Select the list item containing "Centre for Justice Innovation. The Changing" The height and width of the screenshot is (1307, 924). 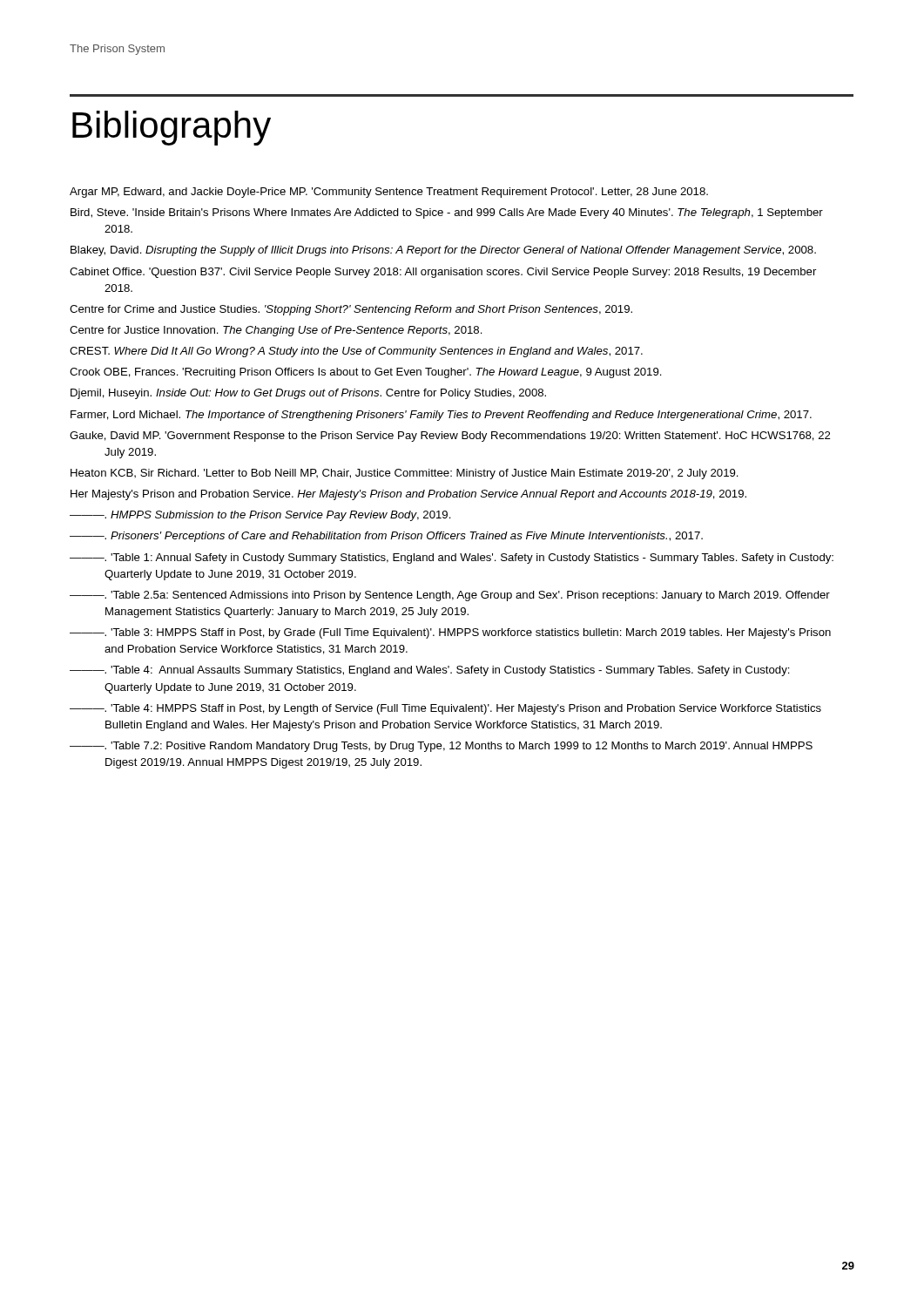(x=276, y=330)
